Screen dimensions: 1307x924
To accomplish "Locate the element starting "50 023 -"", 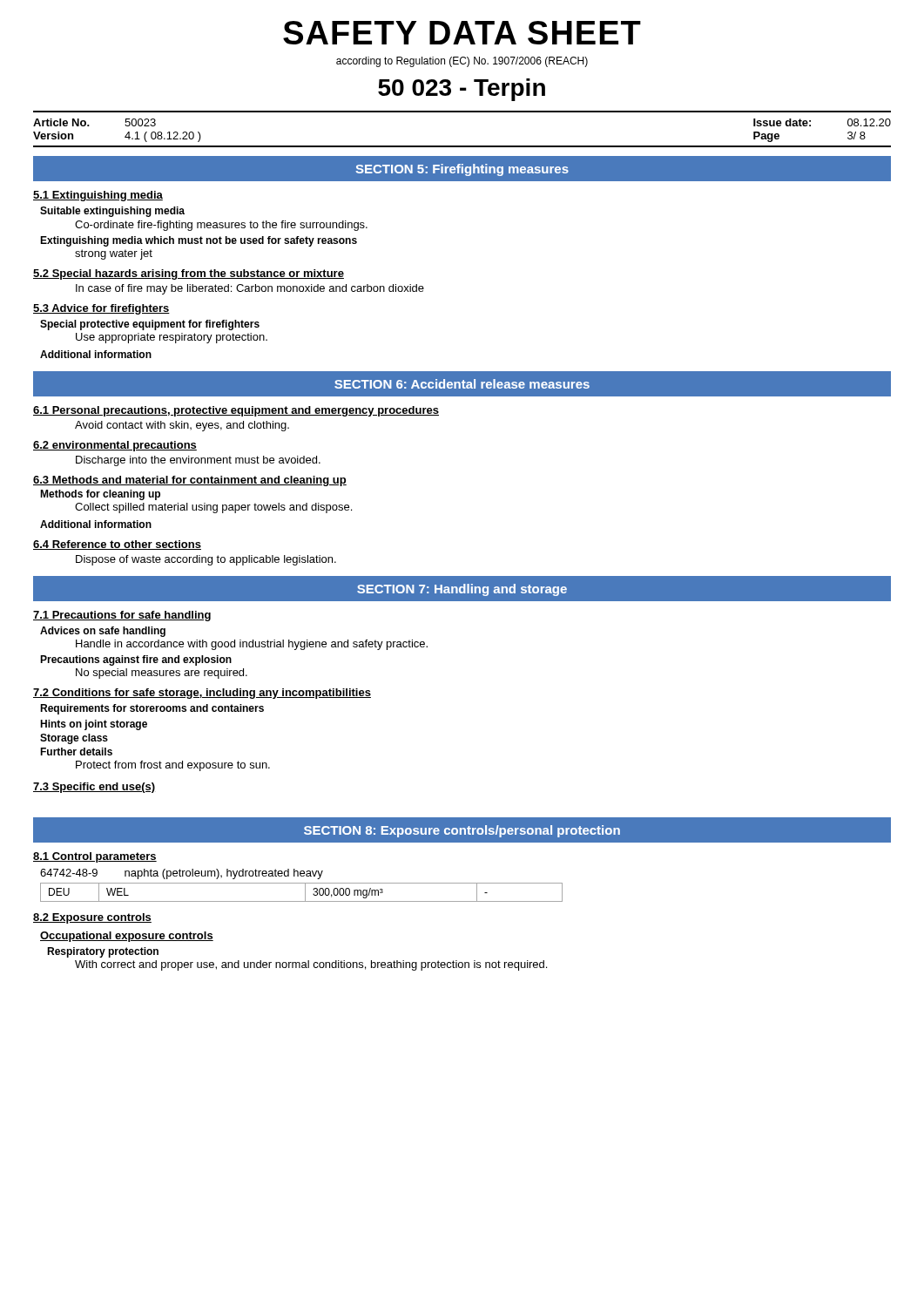I will tap(462, 87).
